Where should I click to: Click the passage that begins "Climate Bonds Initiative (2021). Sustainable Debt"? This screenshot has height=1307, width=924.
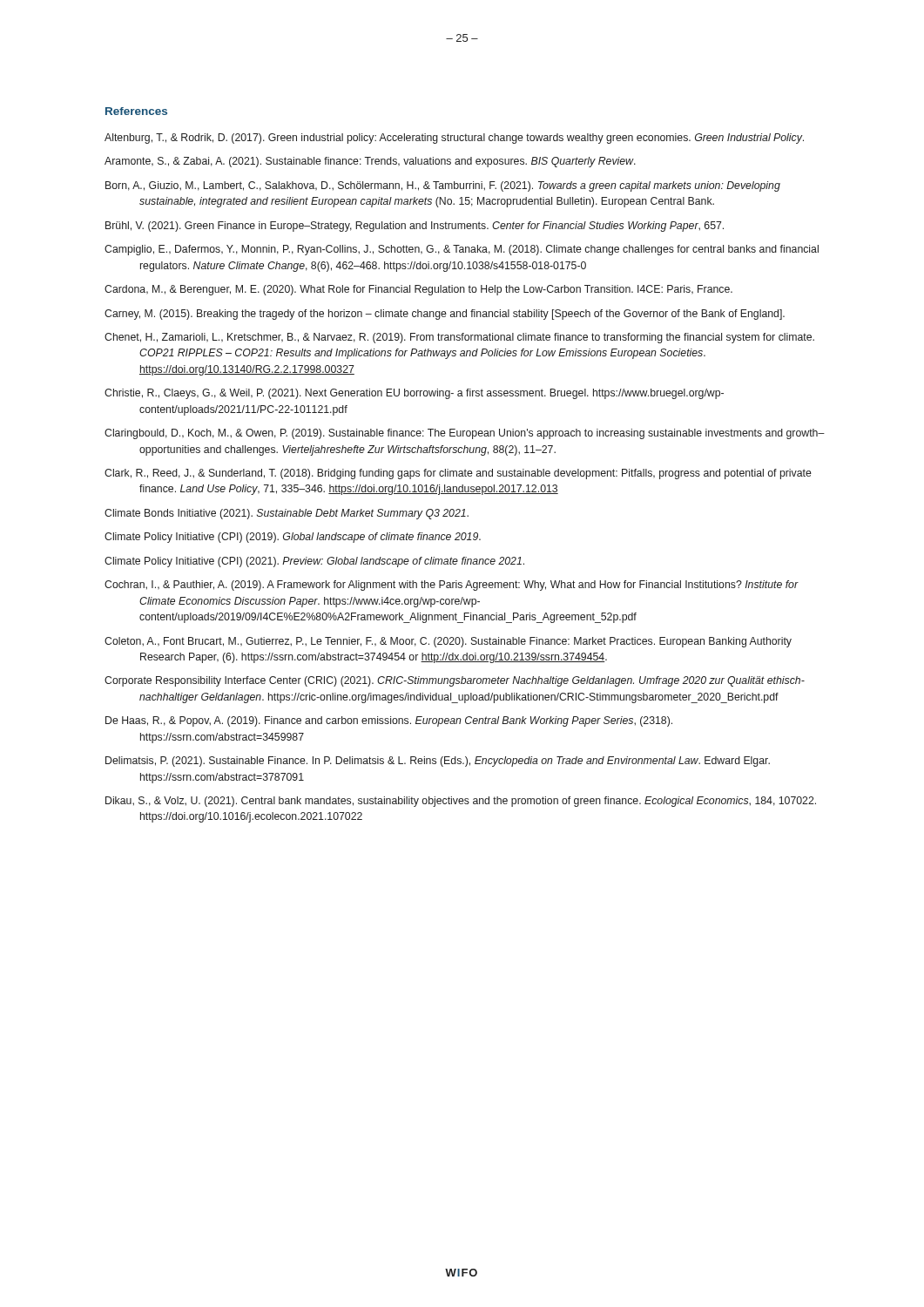(x=287, y=513)
